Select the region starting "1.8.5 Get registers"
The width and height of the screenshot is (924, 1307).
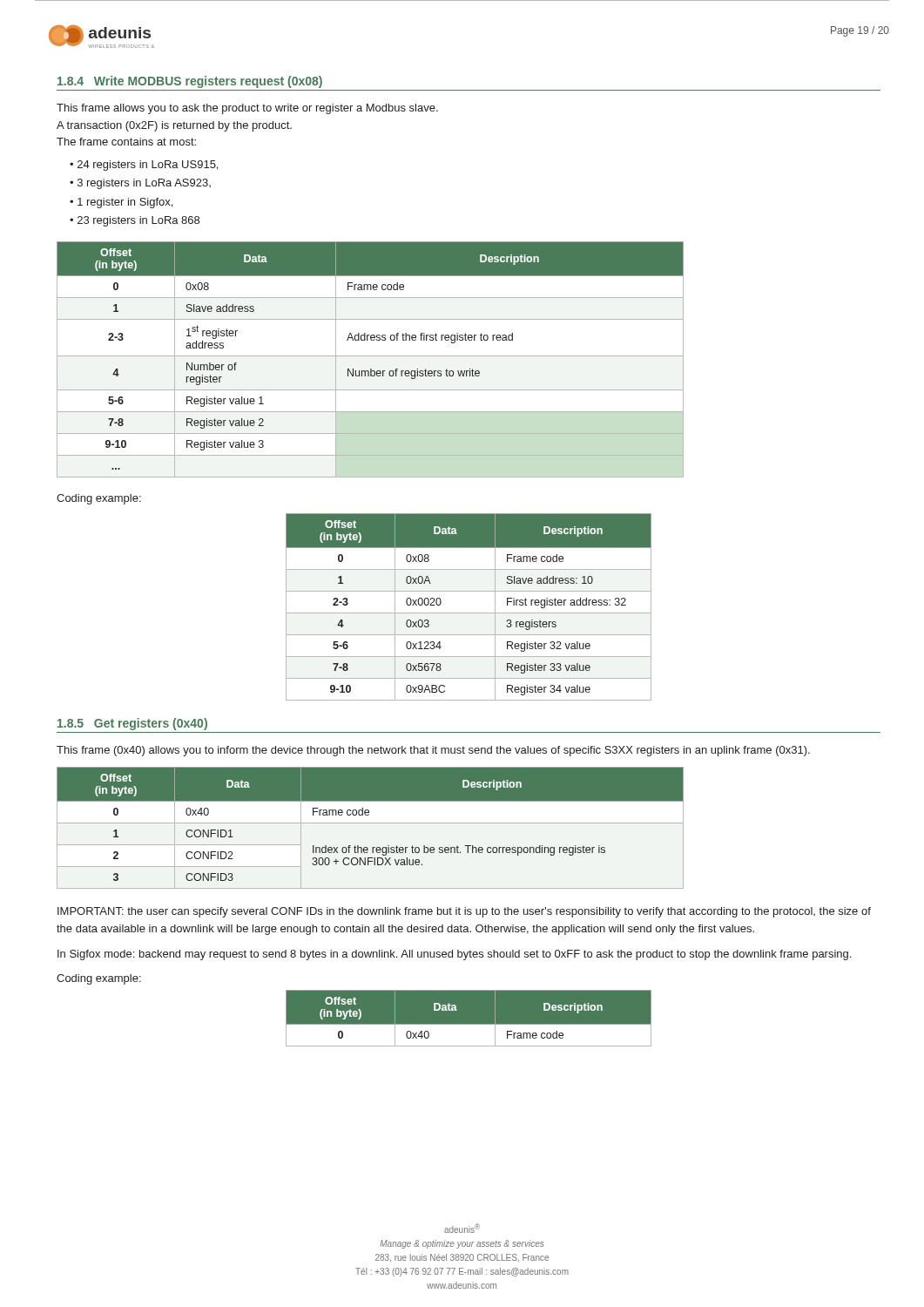(x=132, y=723)
